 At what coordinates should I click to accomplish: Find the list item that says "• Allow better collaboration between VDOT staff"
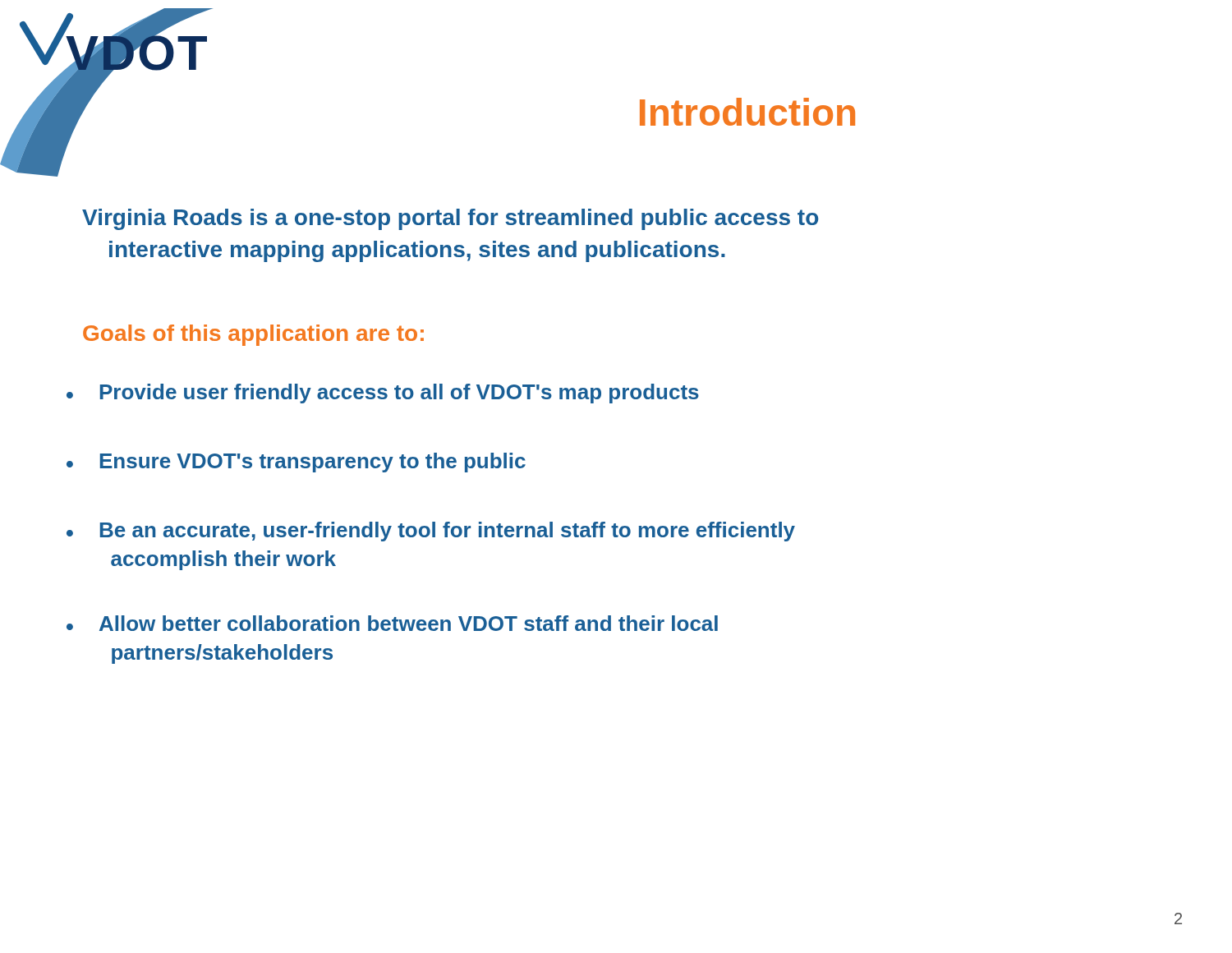pyautogui.click(x=608, y=638)
